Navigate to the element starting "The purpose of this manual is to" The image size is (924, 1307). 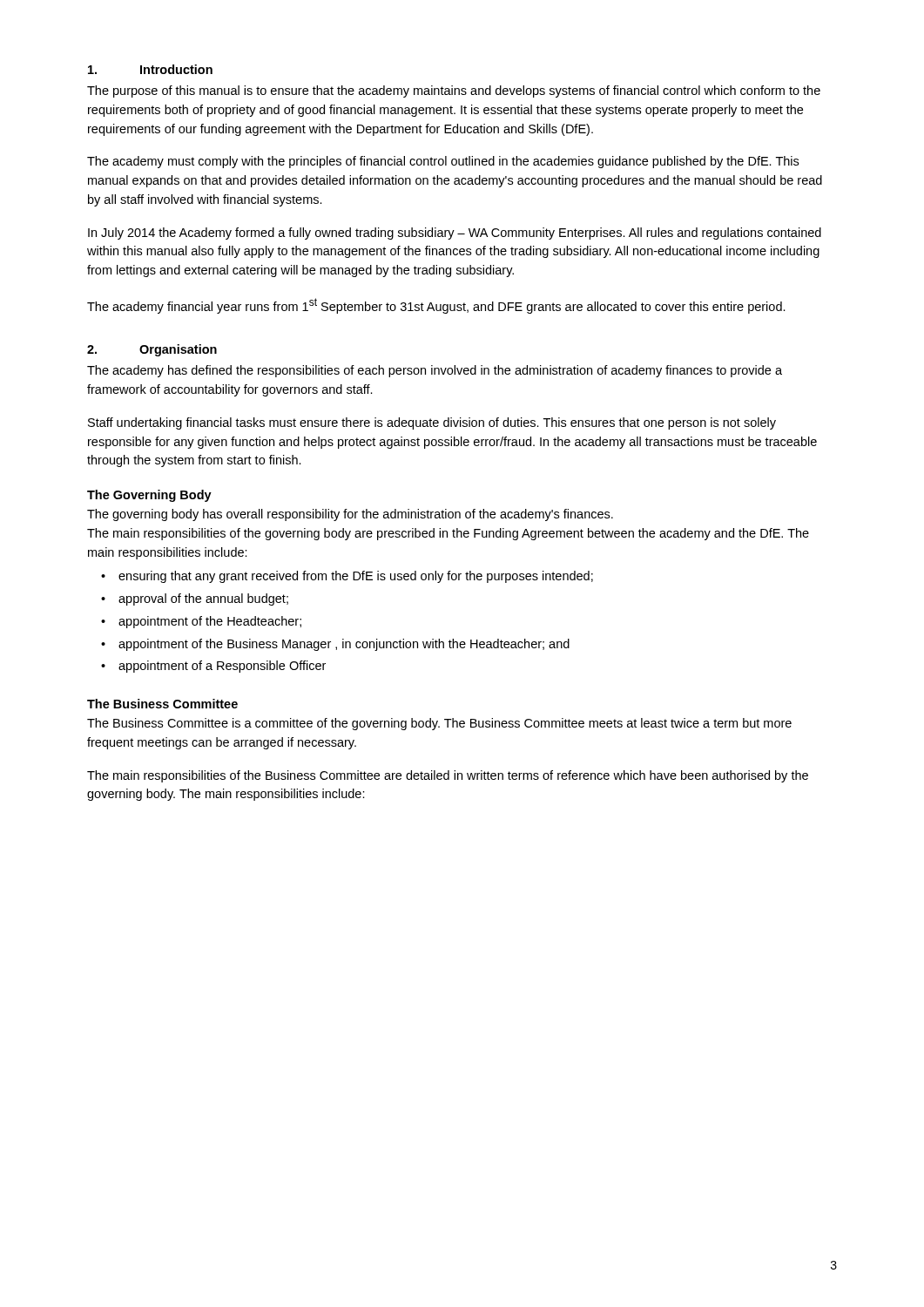click(x=462, y=110)
